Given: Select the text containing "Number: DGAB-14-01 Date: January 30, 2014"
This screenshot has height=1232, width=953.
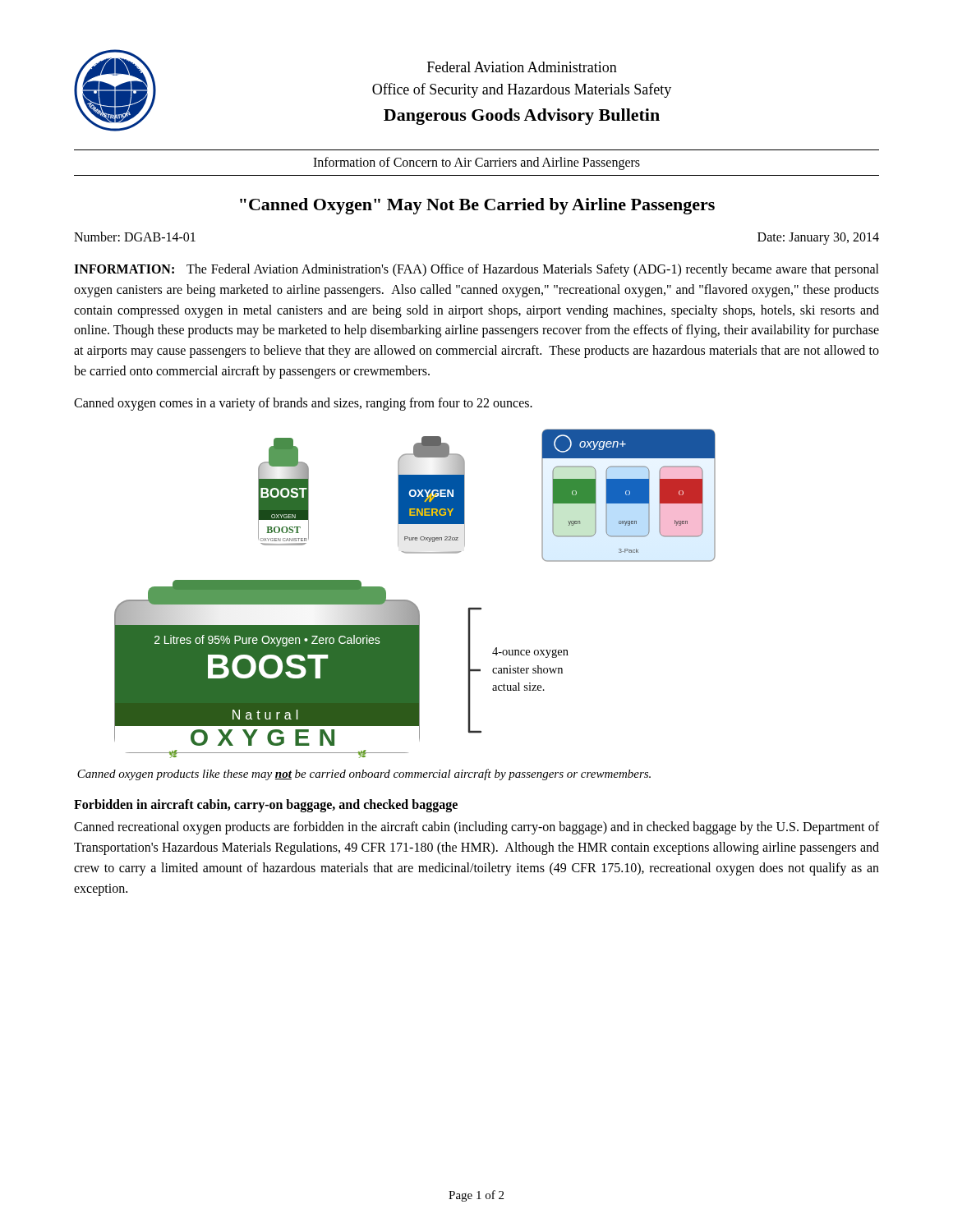Looking at the screenshot, I should coord(140,238).
